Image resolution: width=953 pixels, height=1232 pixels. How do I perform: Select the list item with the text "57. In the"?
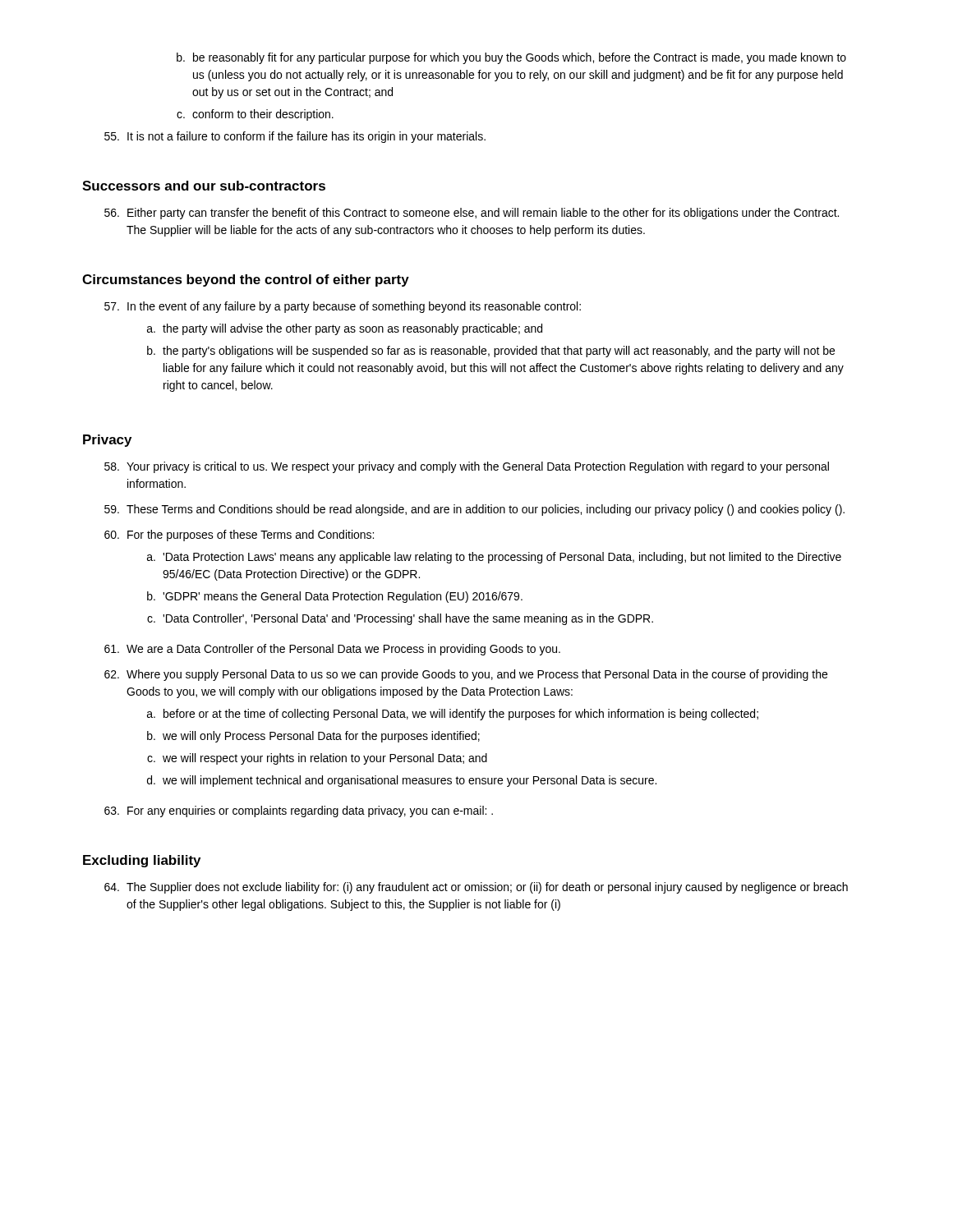click(468, 349)
